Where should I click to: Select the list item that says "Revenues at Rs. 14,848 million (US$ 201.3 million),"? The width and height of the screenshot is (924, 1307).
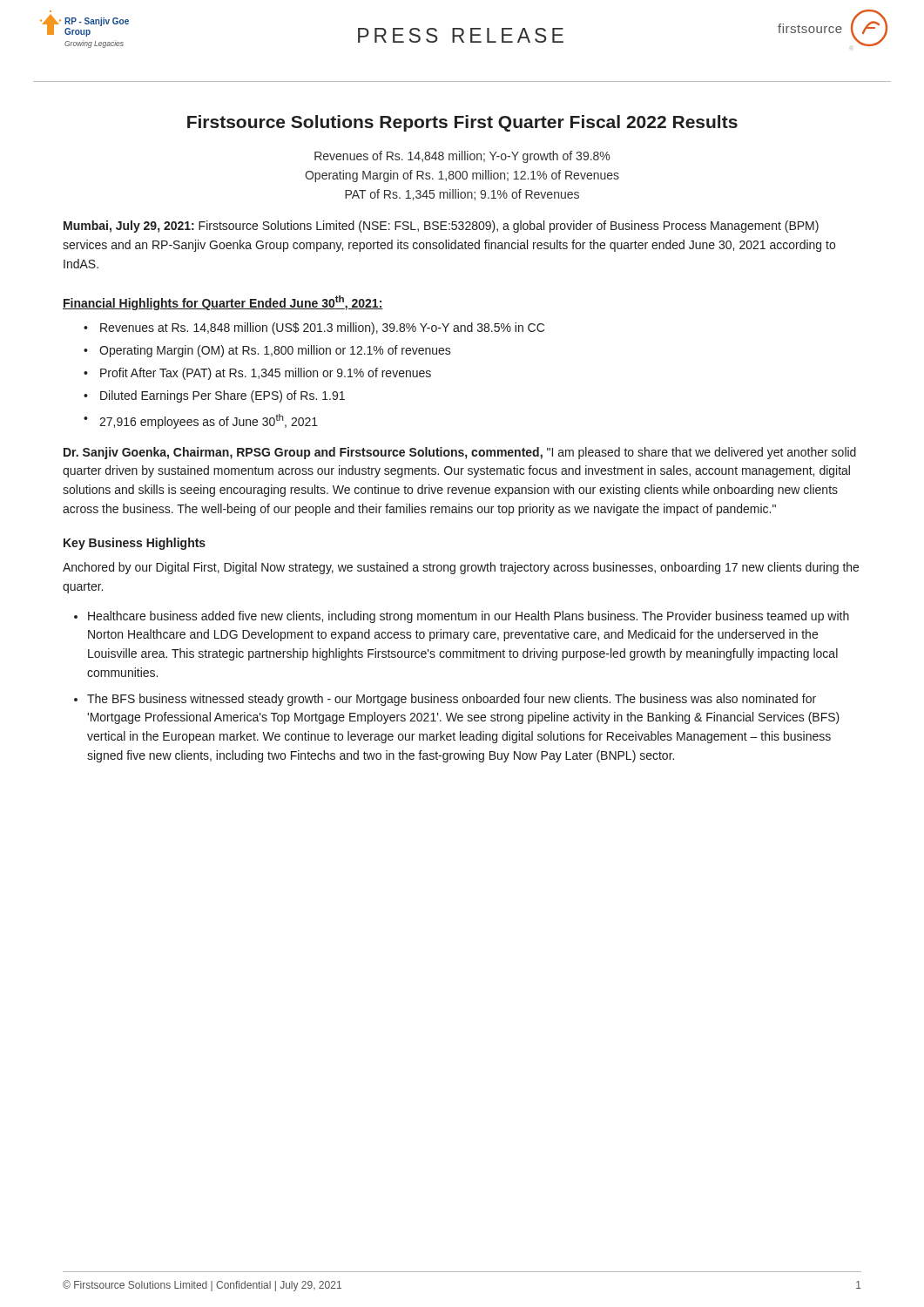[x=322, y=328]
